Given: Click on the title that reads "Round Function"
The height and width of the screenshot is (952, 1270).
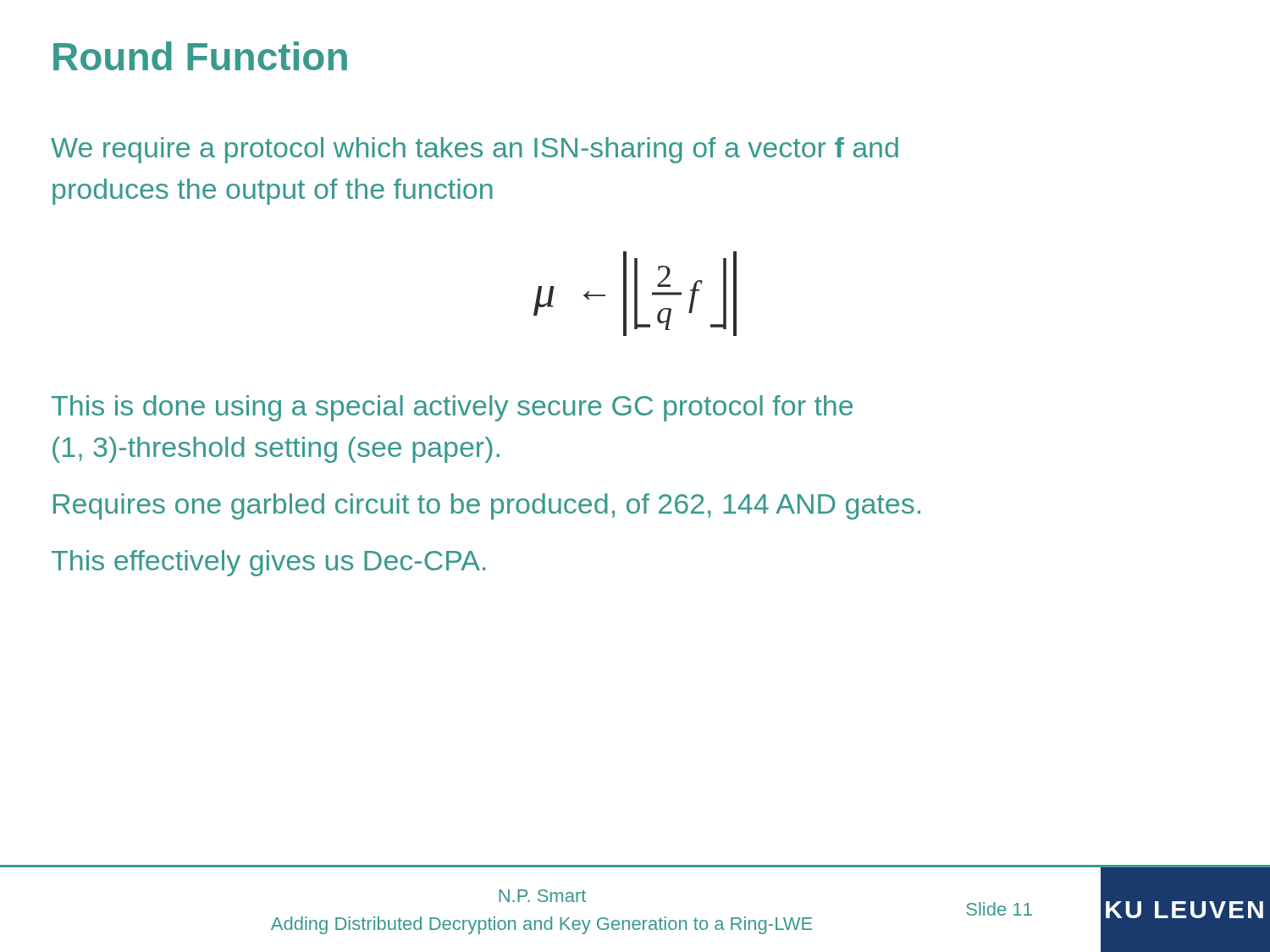Looking at the screenshot, I should (200, 57).
